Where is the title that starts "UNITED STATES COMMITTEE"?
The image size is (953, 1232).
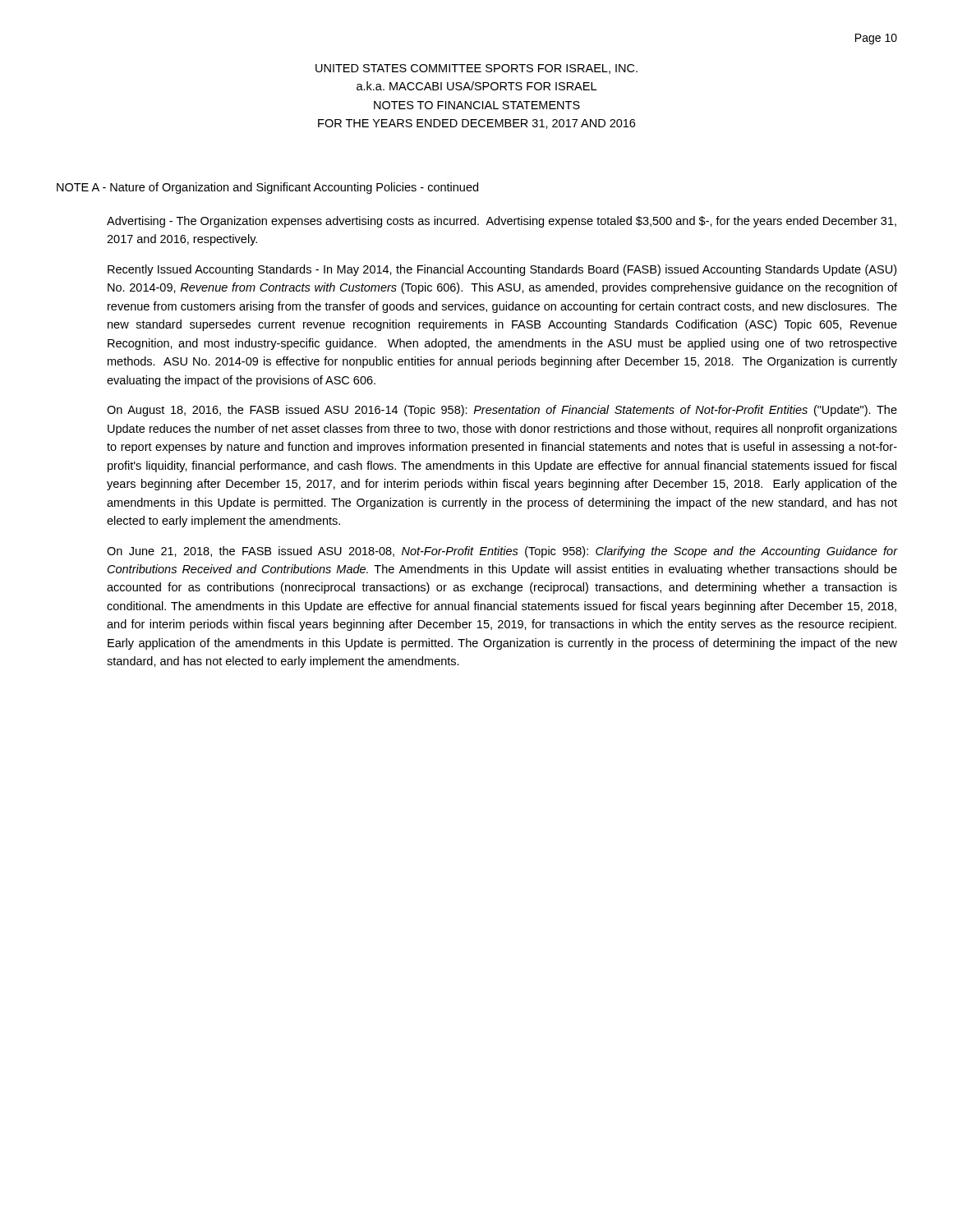[476, 96]
